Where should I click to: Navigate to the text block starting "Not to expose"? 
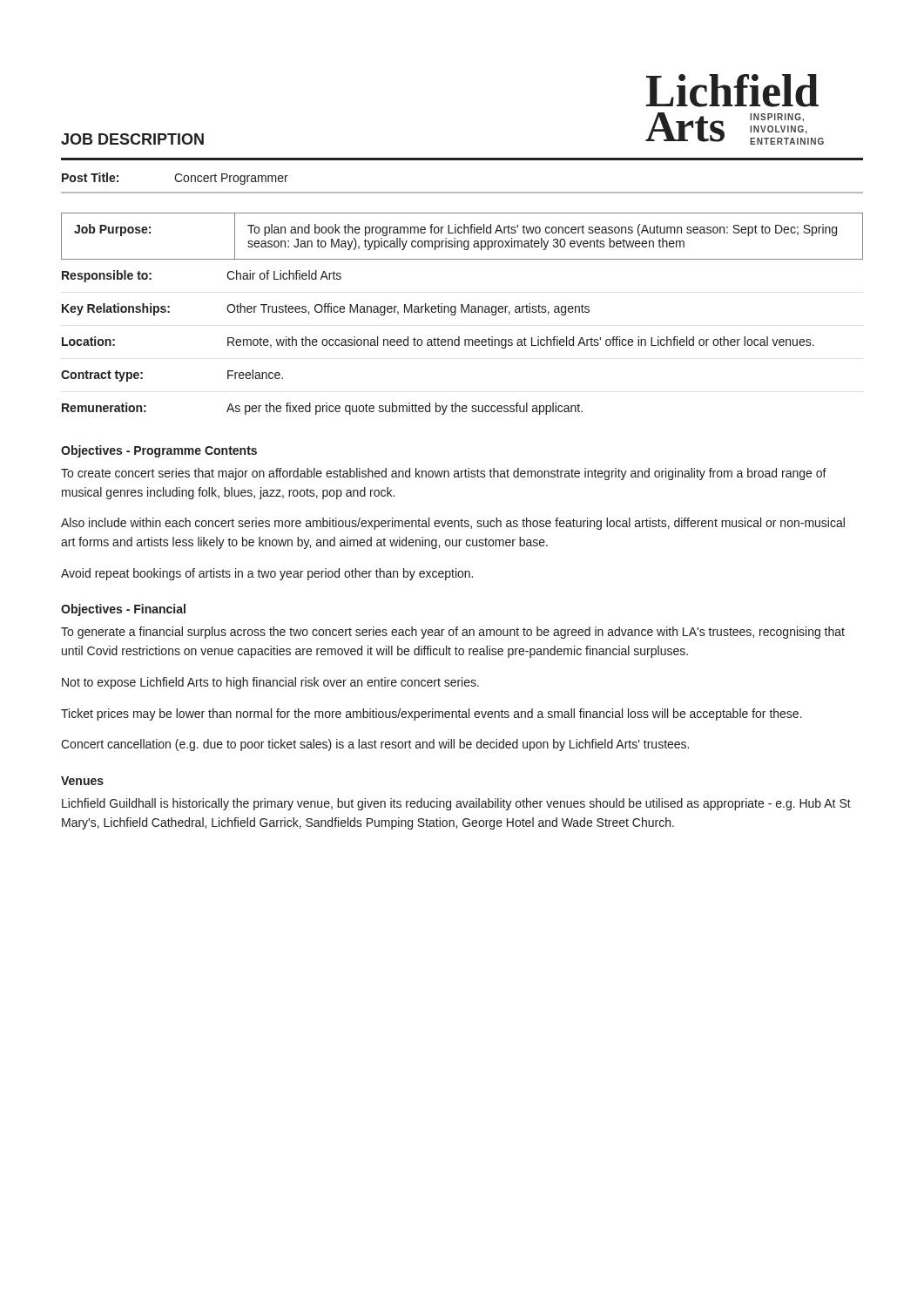(270, 682)
